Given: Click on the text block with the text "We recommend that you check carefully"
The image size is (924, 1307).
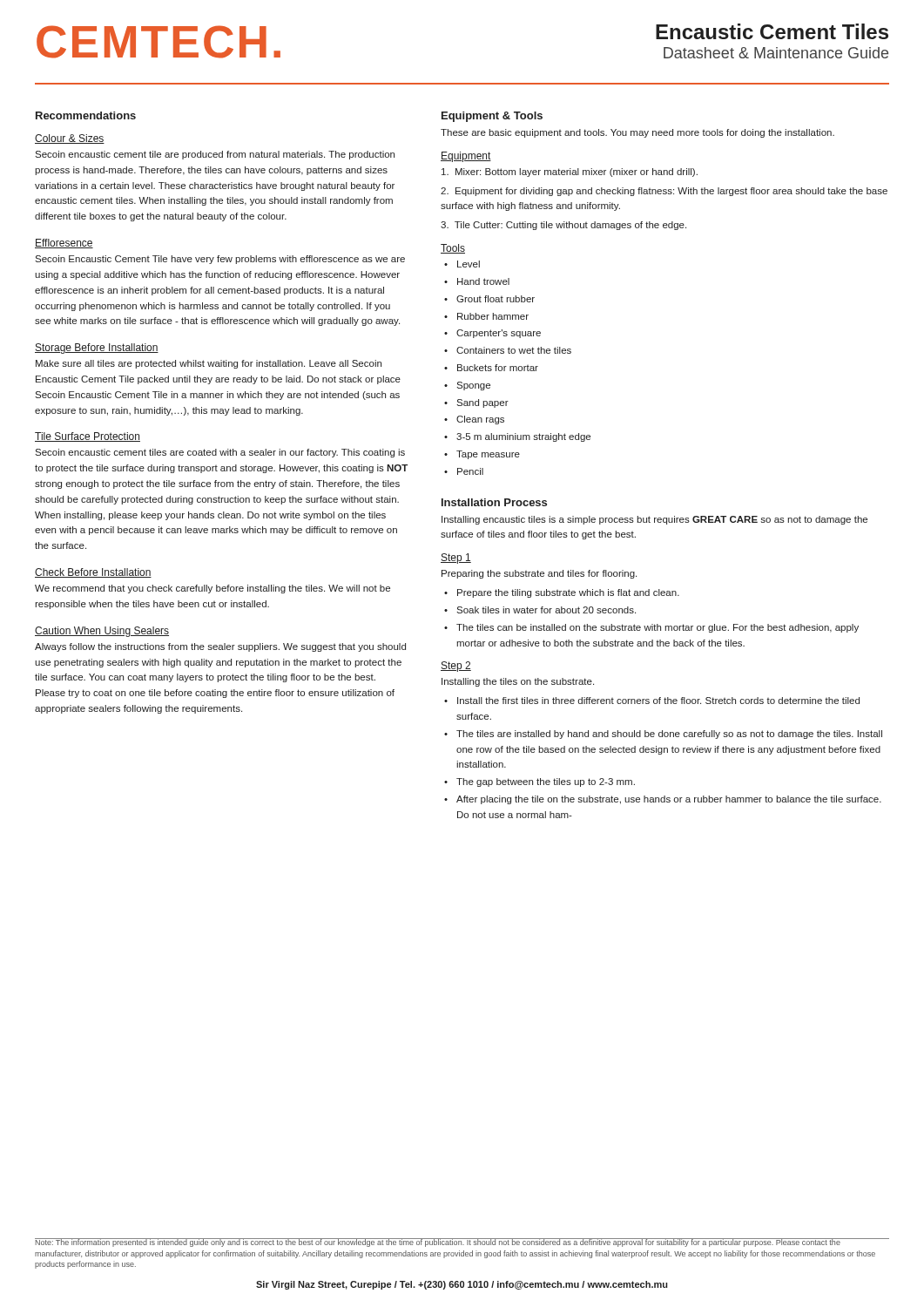Looking at the screenshot, I should pos(213,596).
